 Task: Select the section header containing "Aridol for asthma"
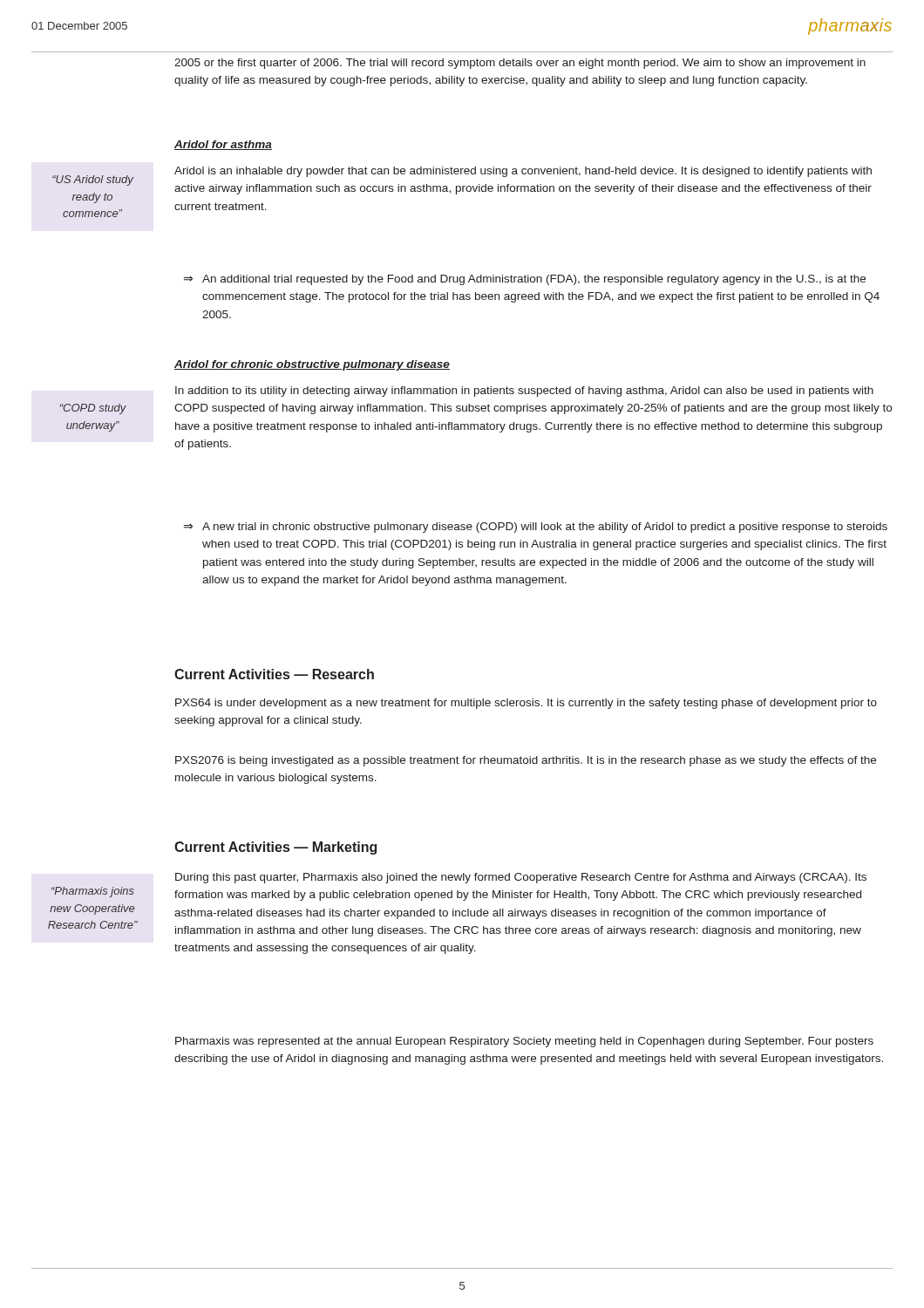pyautogui.click(x=223, y=145)
